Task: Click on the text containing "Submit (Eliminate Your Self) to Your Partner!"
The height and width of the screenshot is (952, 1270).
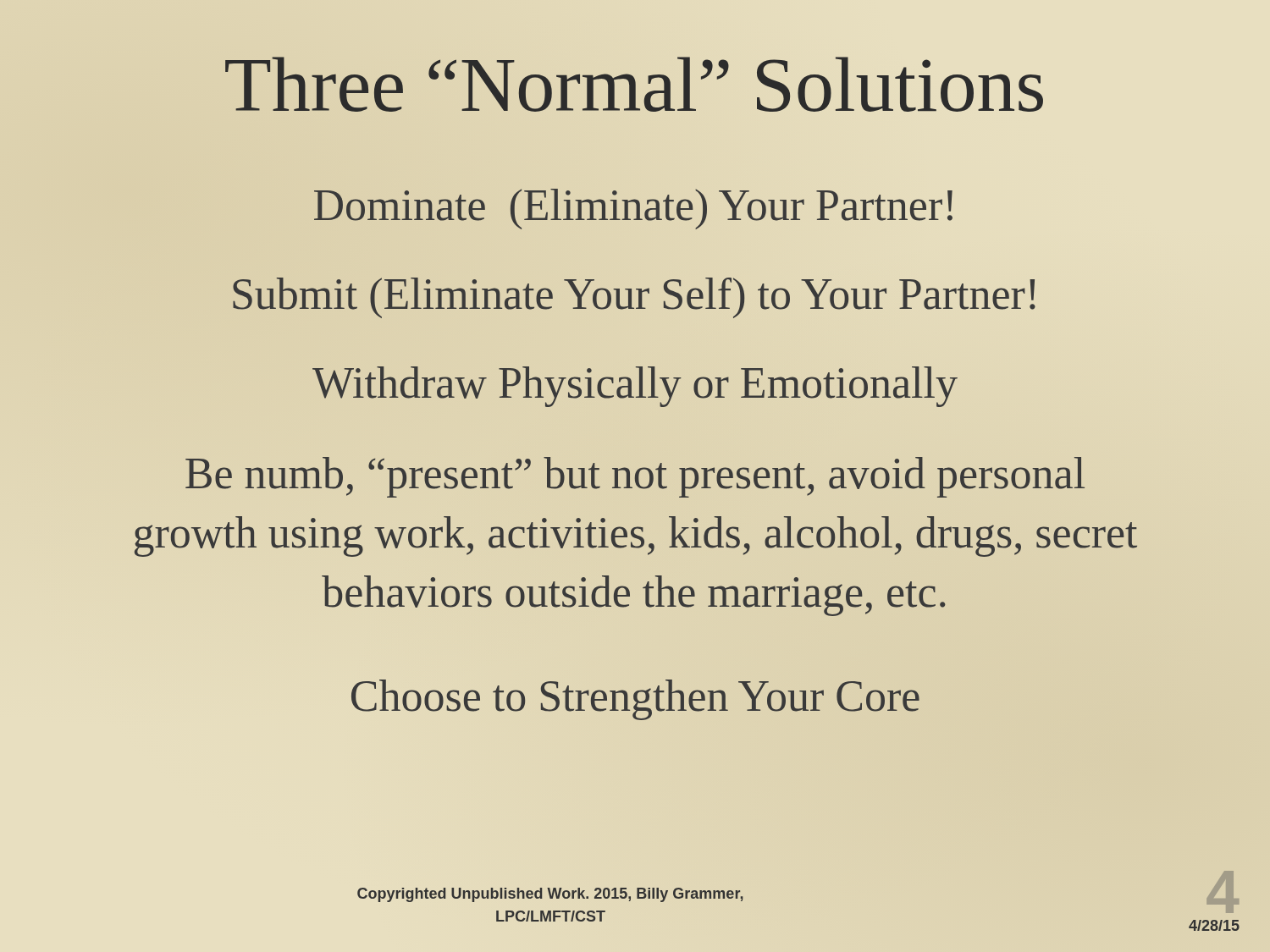Action: point(635,294)
